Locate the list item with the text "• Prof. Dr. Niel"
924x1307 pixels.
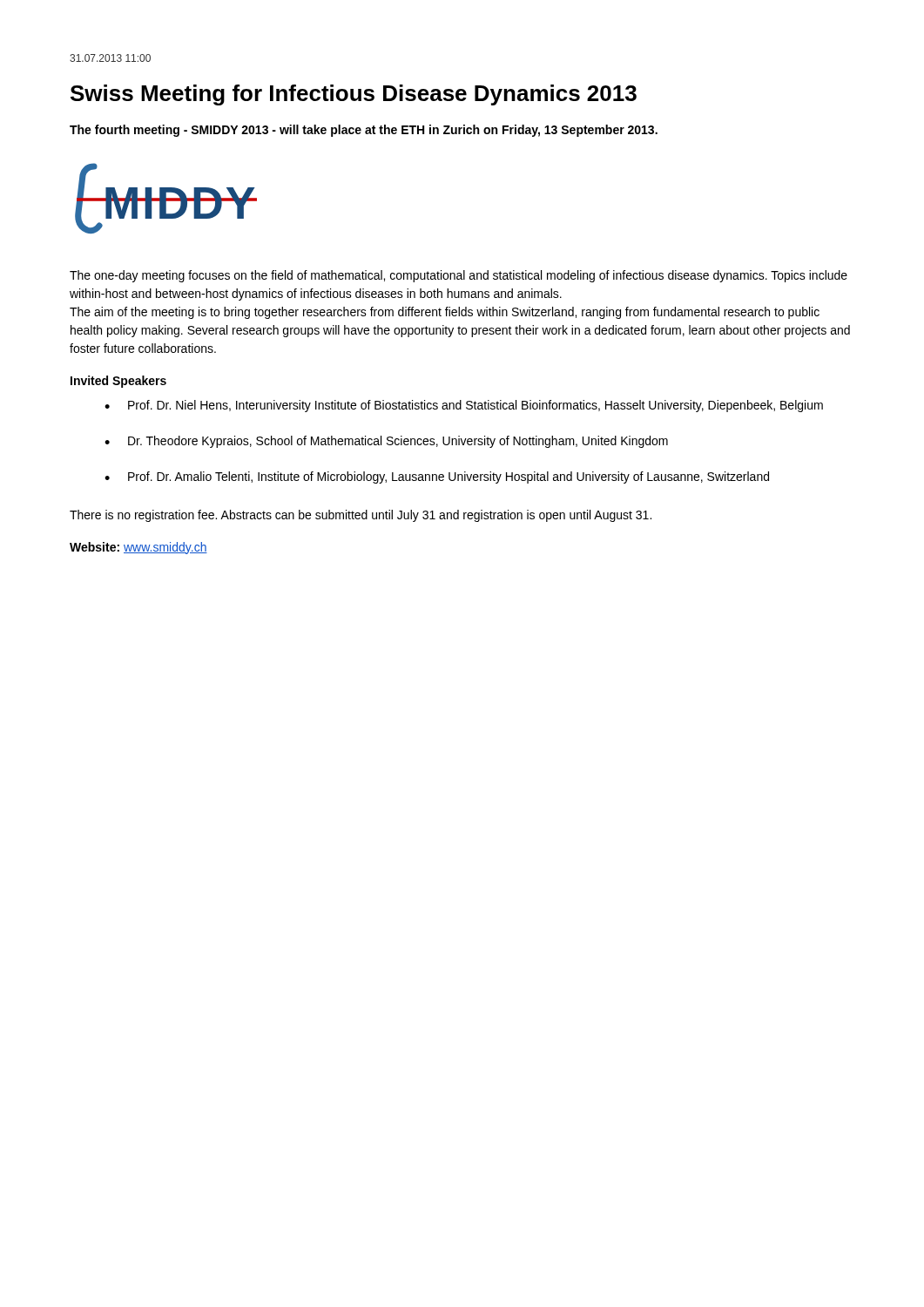click(x=479, y=407)
